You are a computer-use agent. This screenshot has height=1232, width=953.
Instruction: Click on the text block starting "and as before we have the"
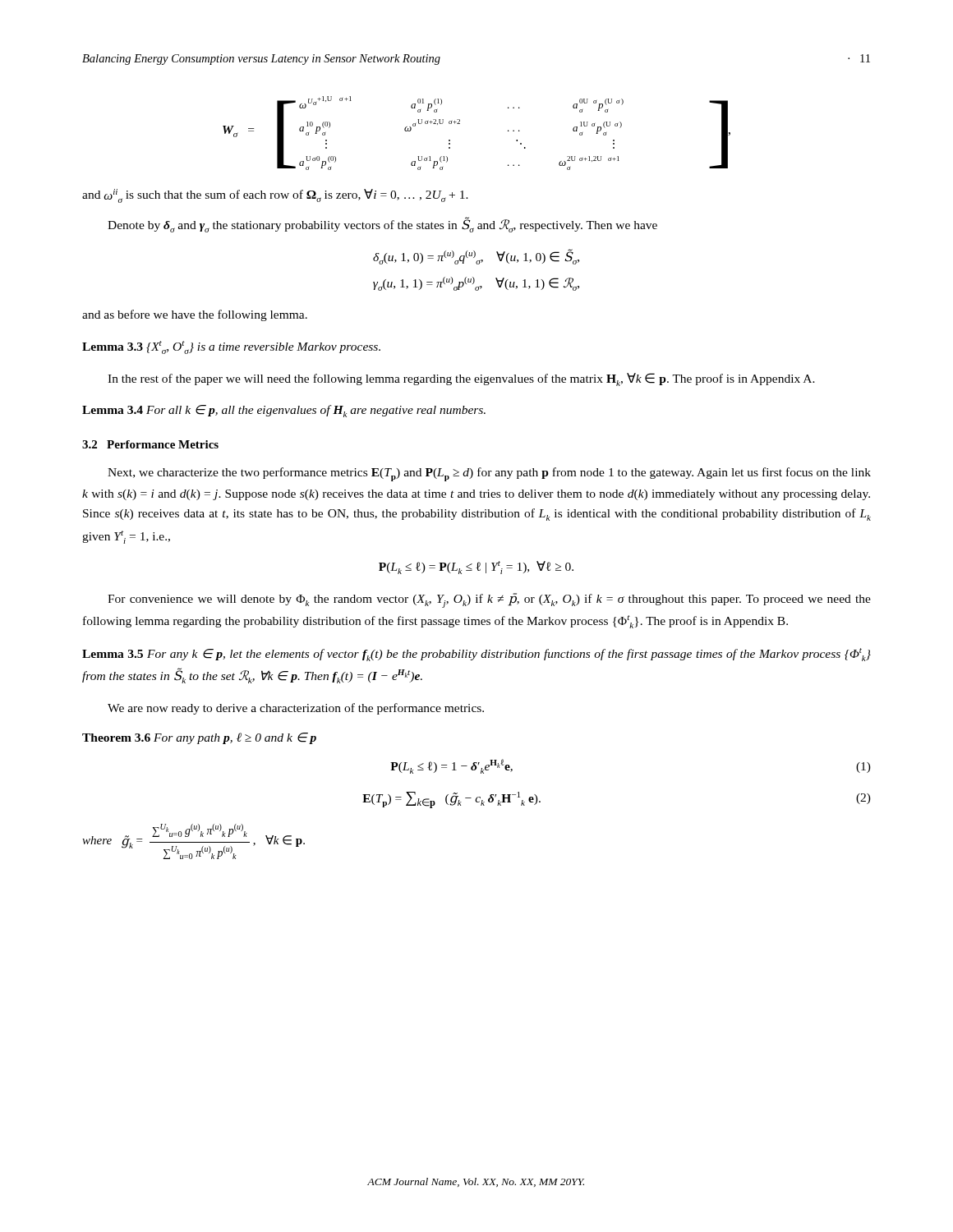coord(195,314)
